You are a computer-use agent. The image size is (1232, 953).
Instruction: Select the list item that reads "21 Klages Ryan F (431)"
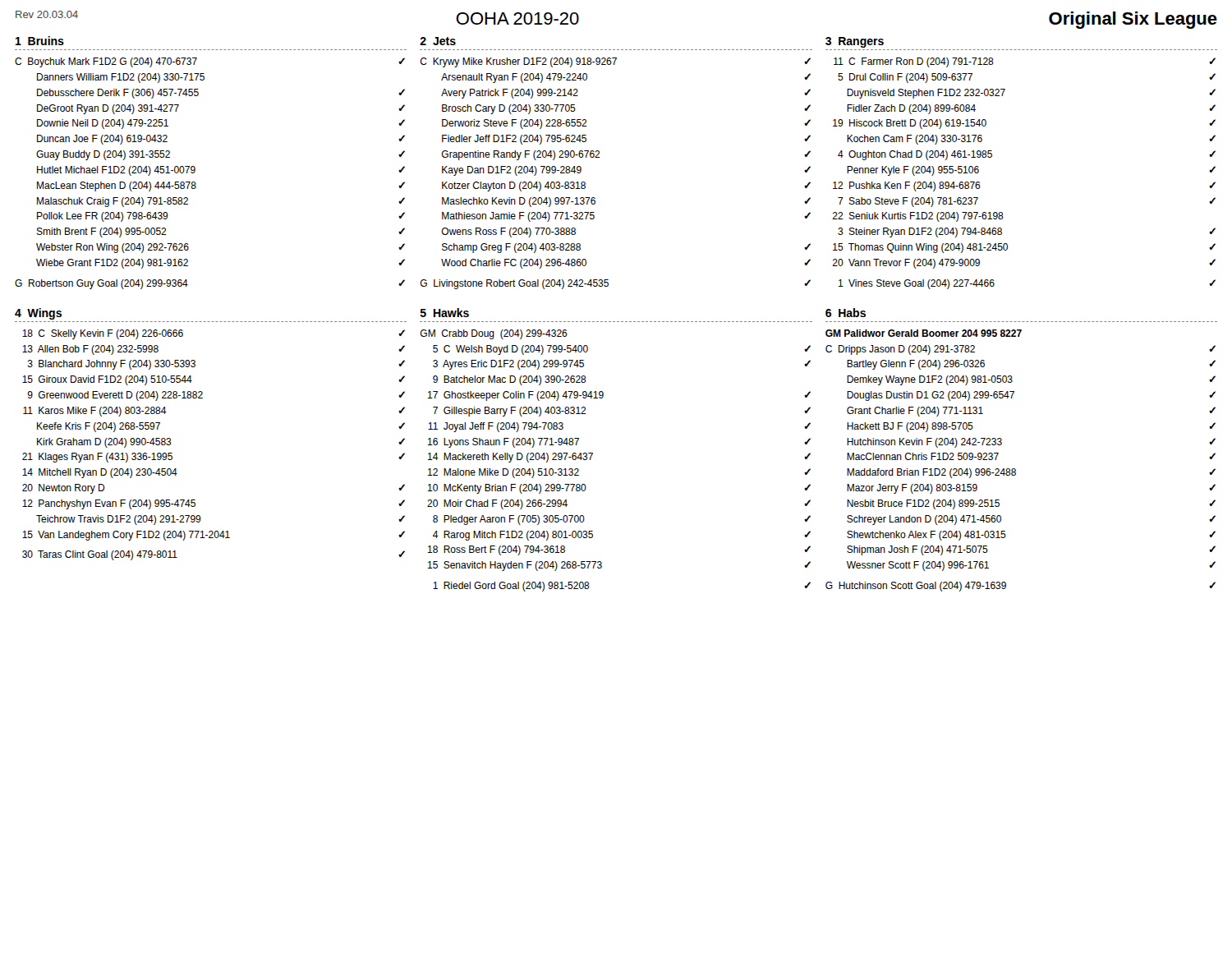100,456
